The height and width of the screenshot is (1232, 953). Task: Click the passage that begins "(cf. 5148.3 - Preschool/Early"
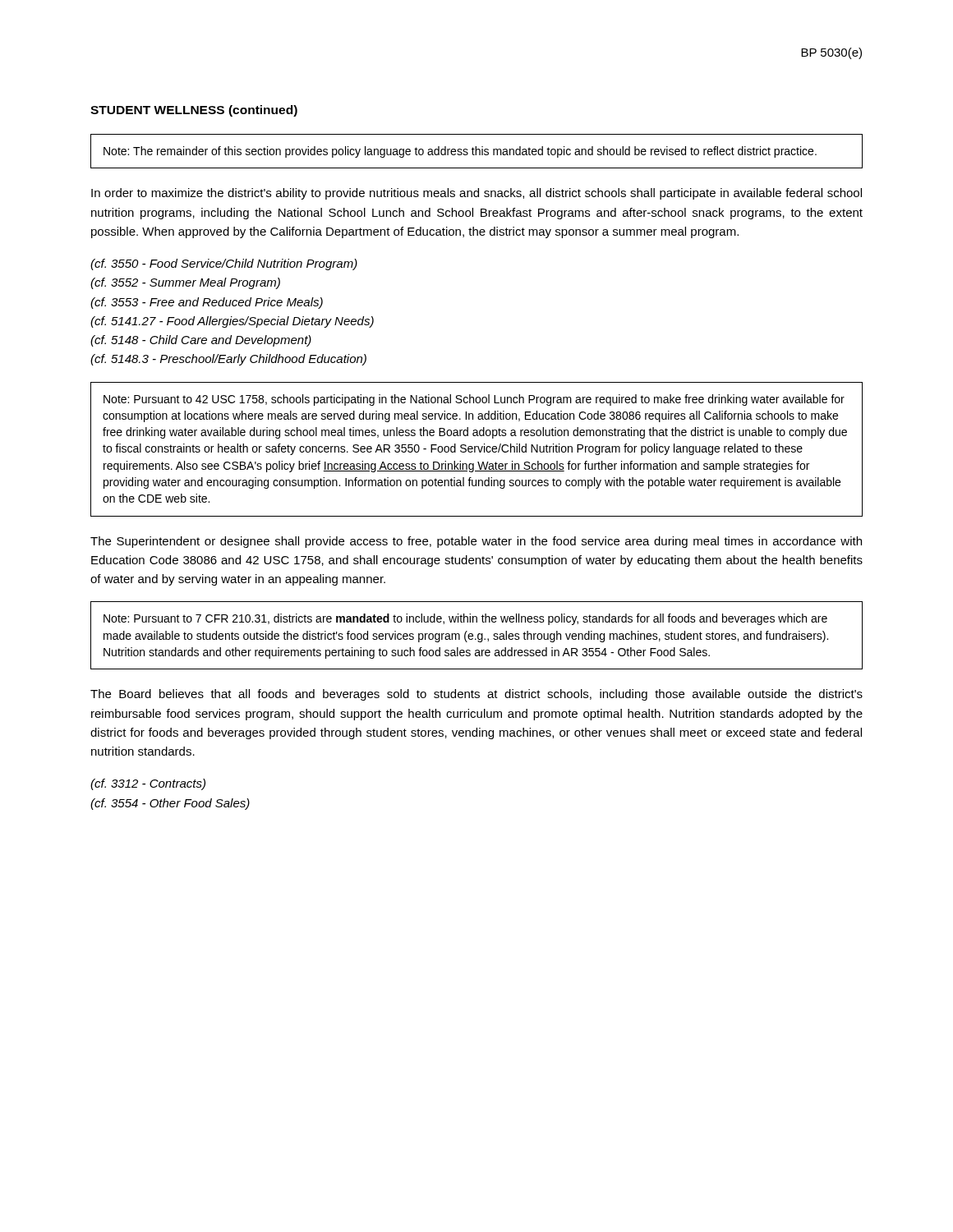tap(229, 359)
